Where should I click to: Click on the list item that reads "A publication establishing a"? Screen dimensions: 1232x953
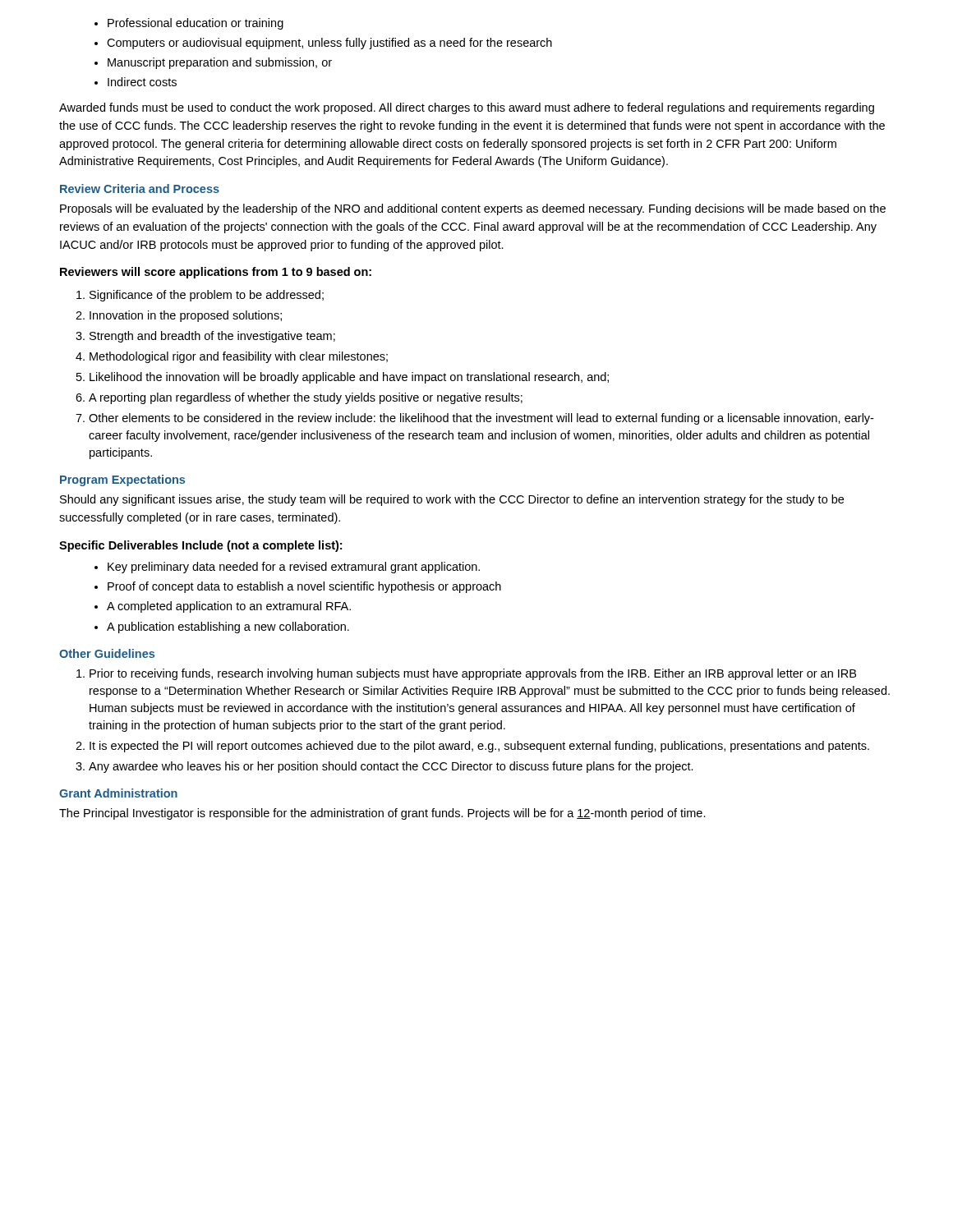tap(222, 627)
